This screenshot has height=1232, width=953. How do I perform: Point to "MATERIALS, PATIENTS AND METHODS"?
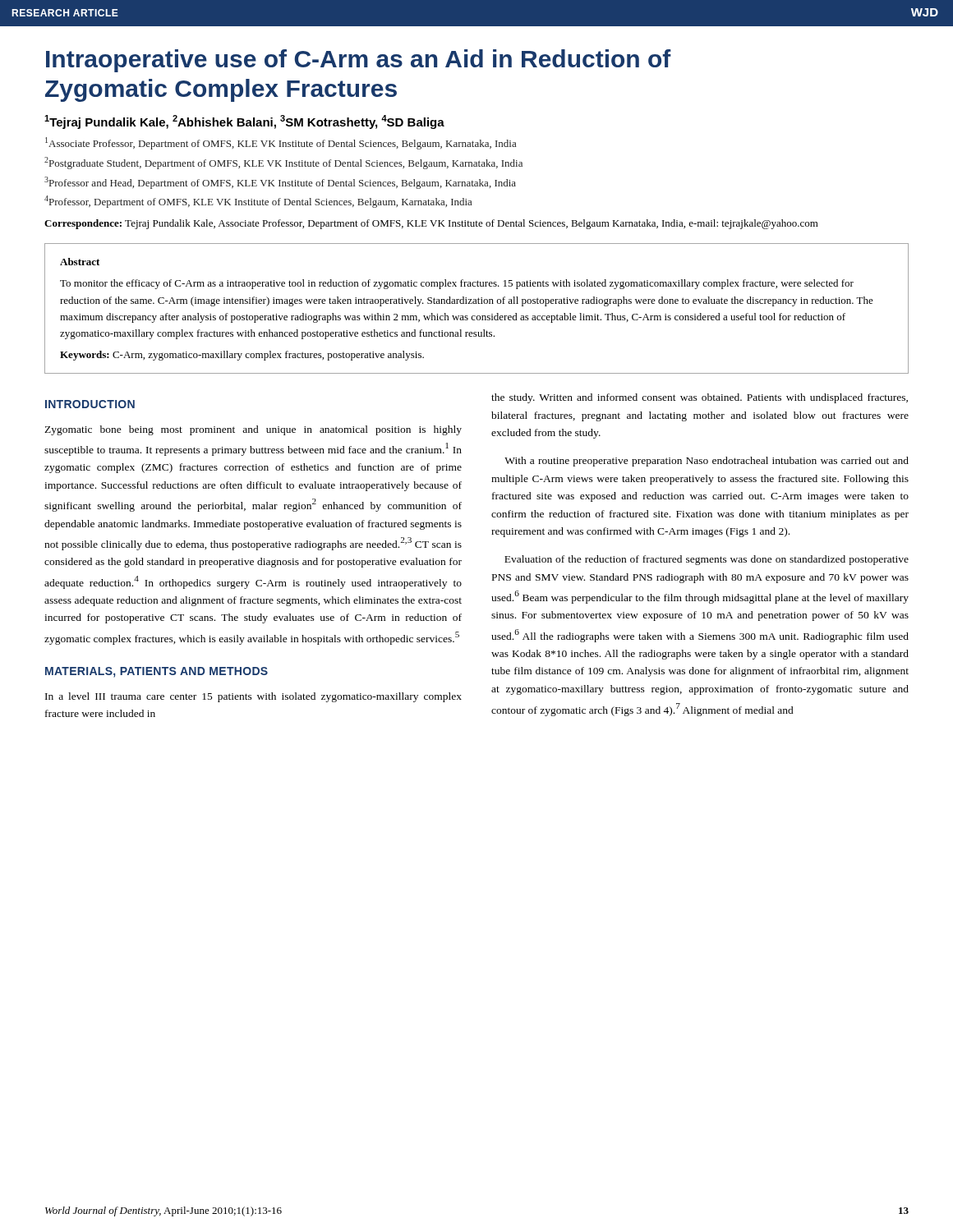(x=156, y=671)
